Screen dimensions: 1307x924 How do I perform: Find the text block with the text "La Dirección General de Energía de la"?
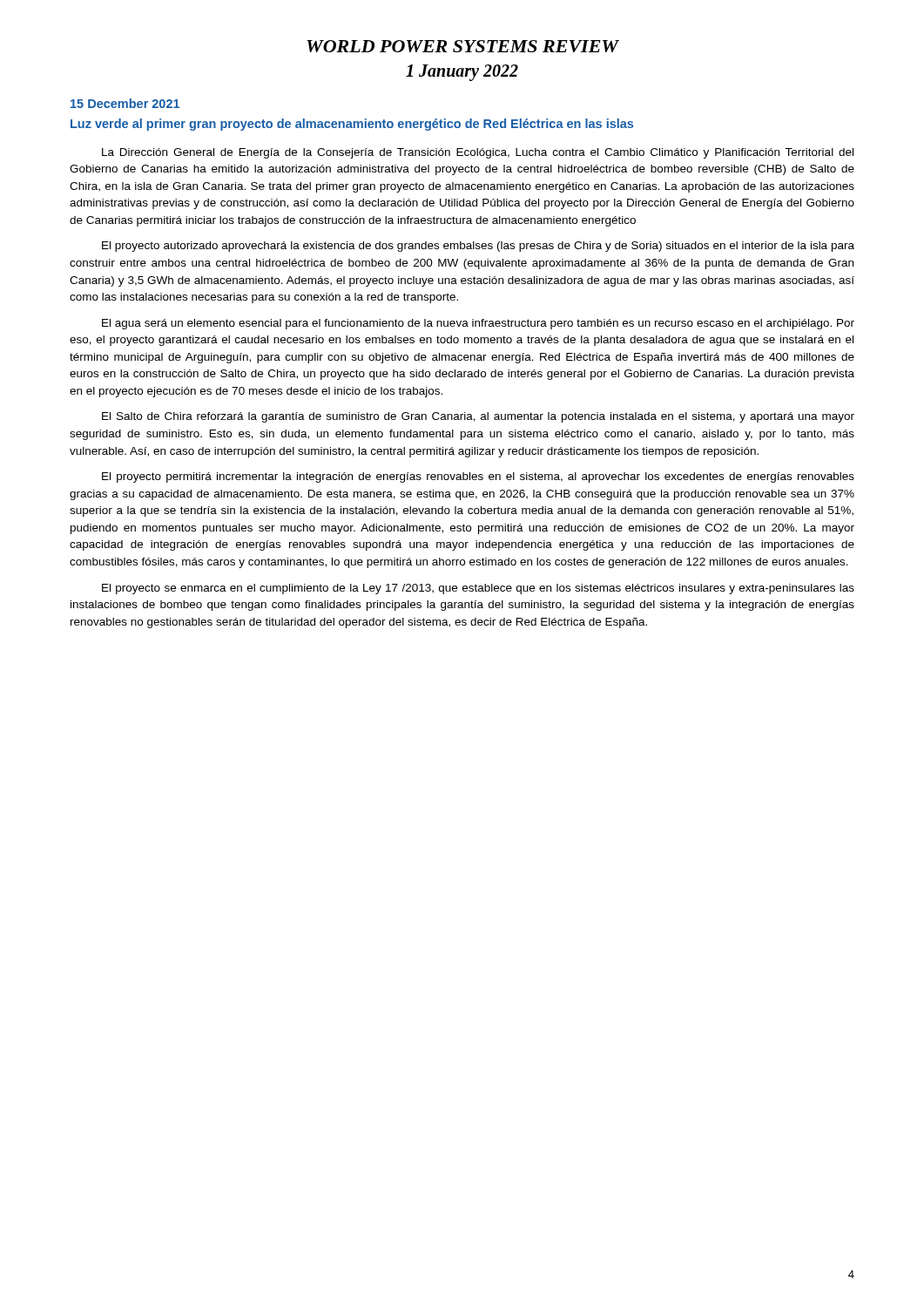[462, 186]
